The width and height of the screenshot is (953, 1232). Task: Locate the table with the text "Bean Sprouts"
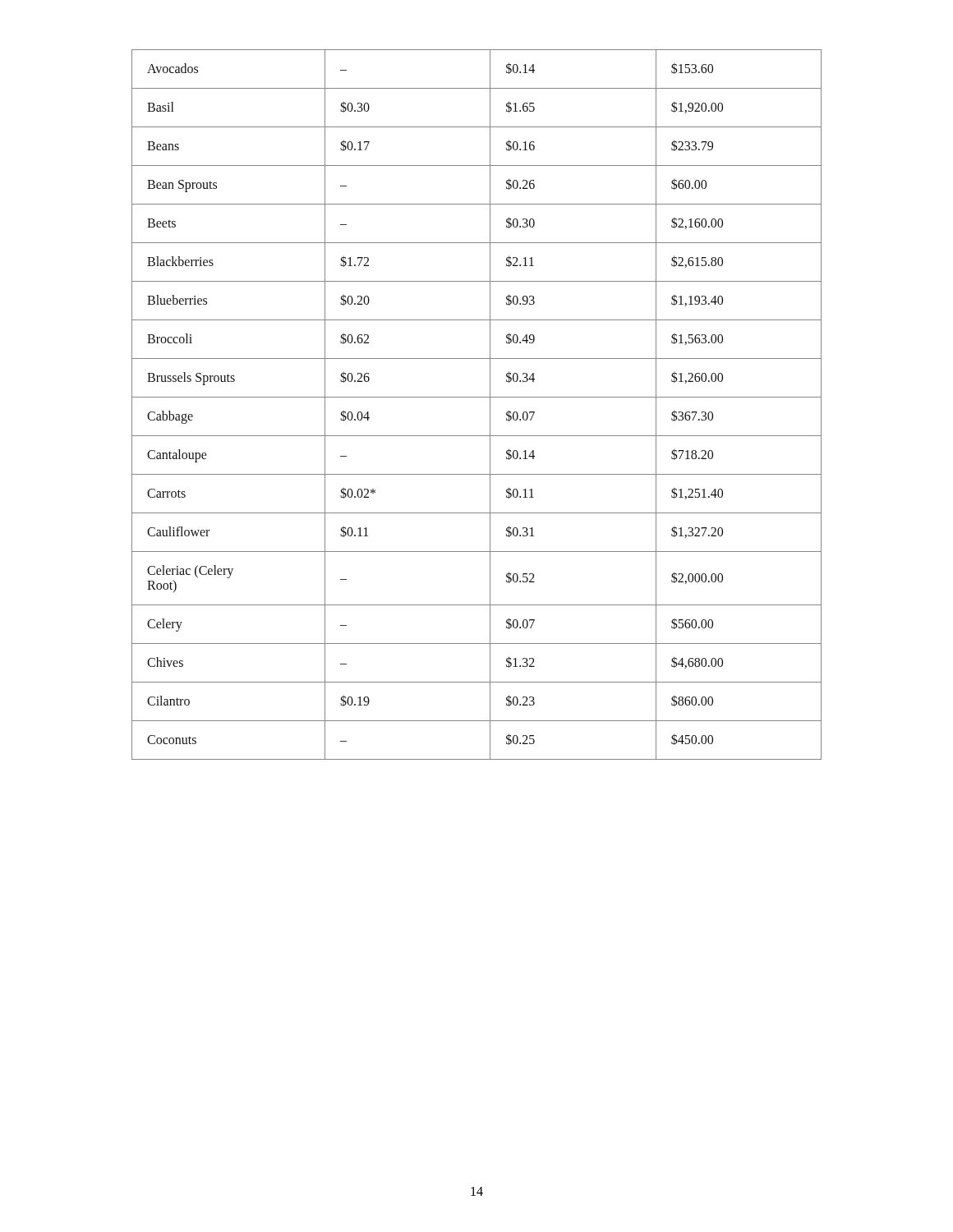pyautogui.click(x=476, y=405)
